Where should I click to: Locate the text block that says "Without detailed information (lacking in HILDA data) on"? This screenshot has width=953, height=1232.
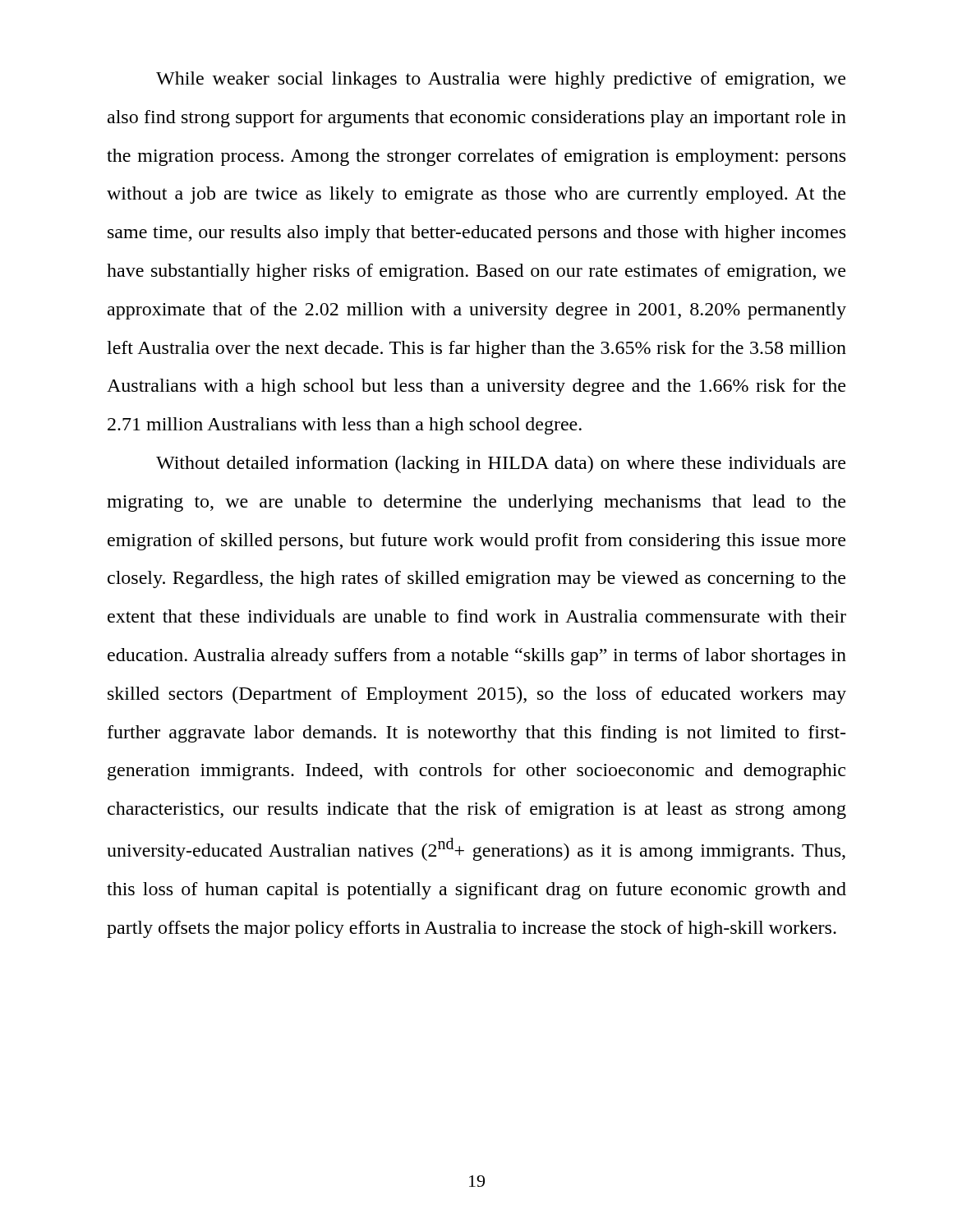[476, 695]
